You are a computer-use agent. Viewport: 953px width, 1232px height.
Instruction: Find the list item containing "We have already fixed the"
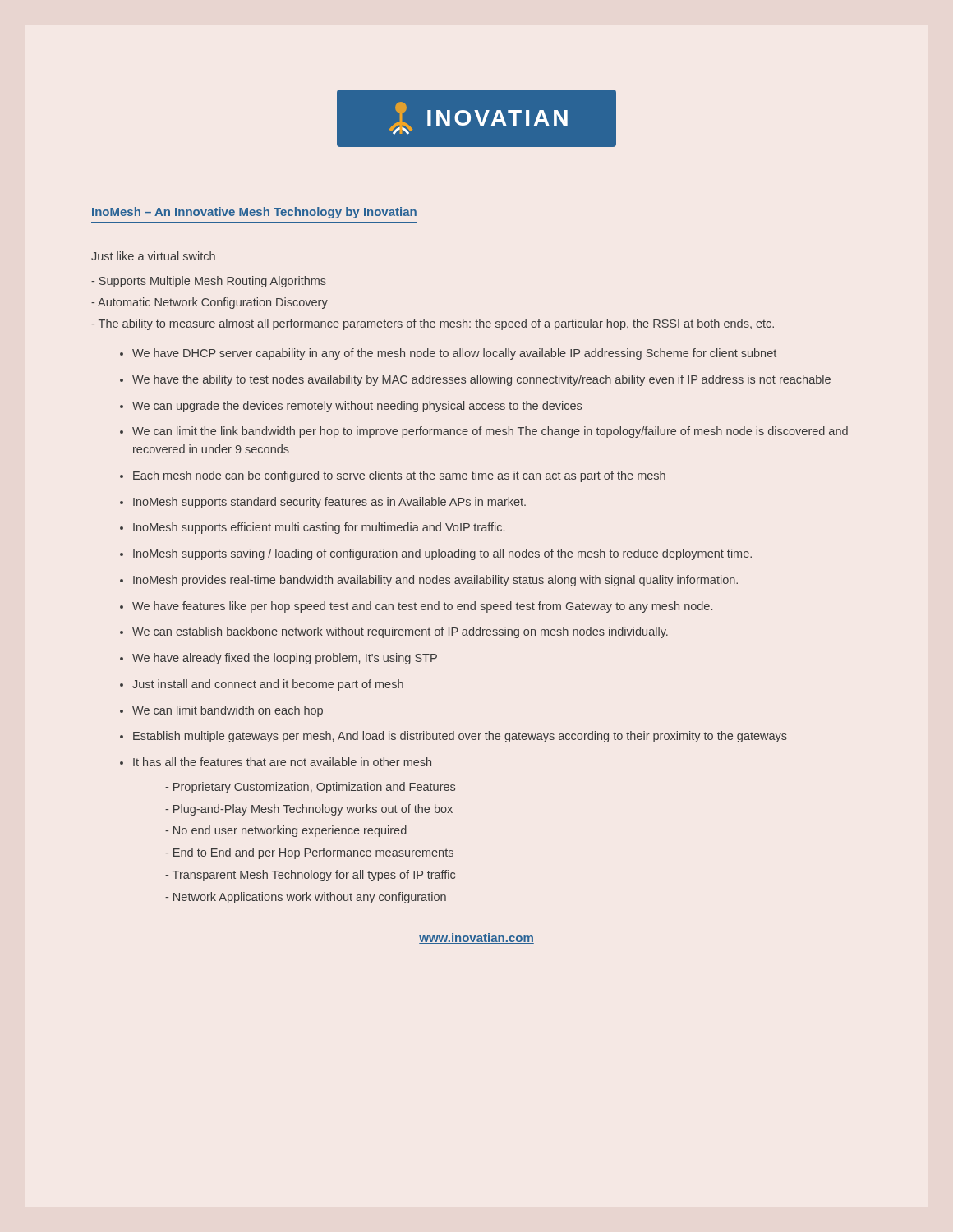click(285, 658)
